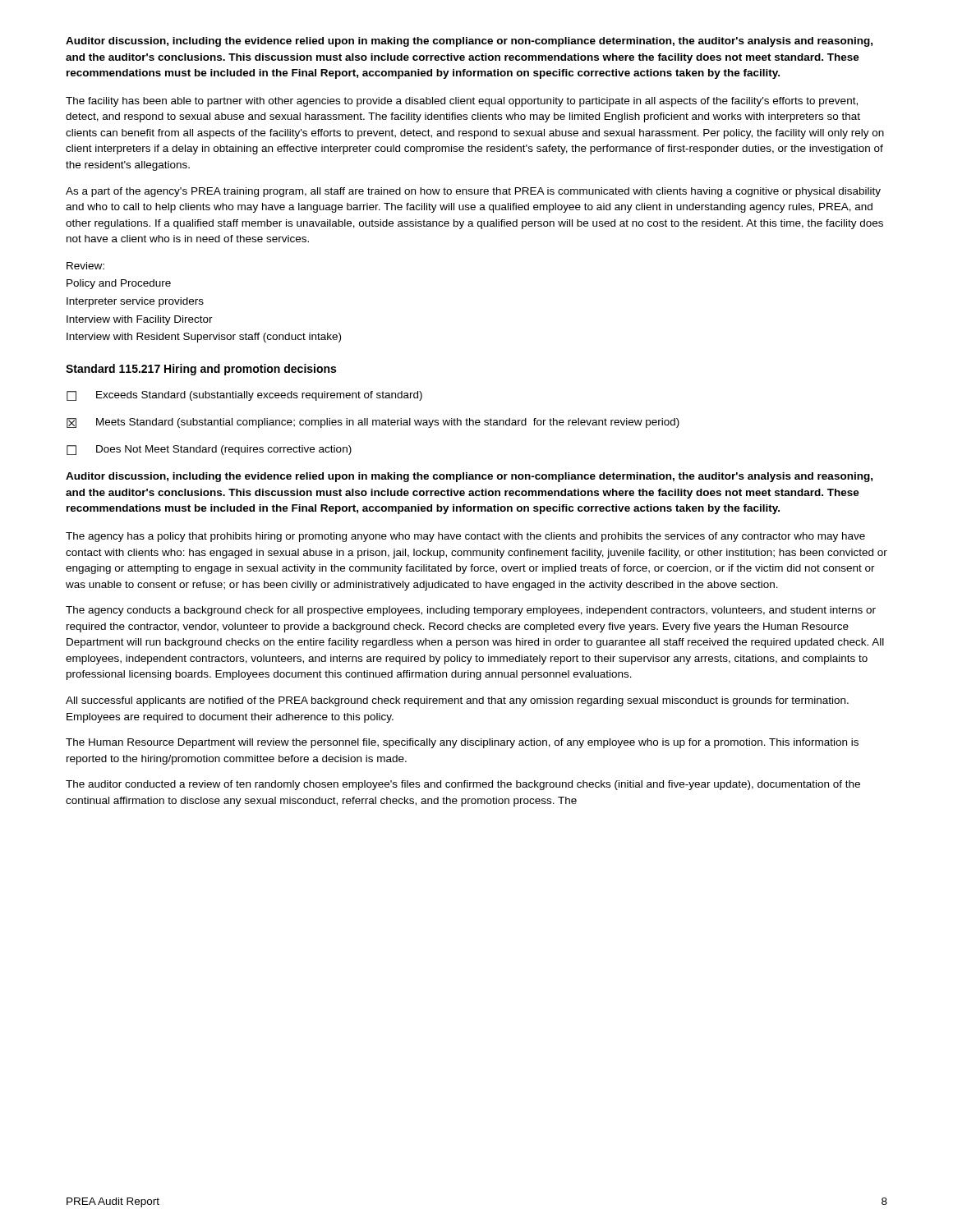This screenshot has width=953, height=1232.
Task: Locate the block of text that opens with "The facility has been able to partner"
Action: 476,133
